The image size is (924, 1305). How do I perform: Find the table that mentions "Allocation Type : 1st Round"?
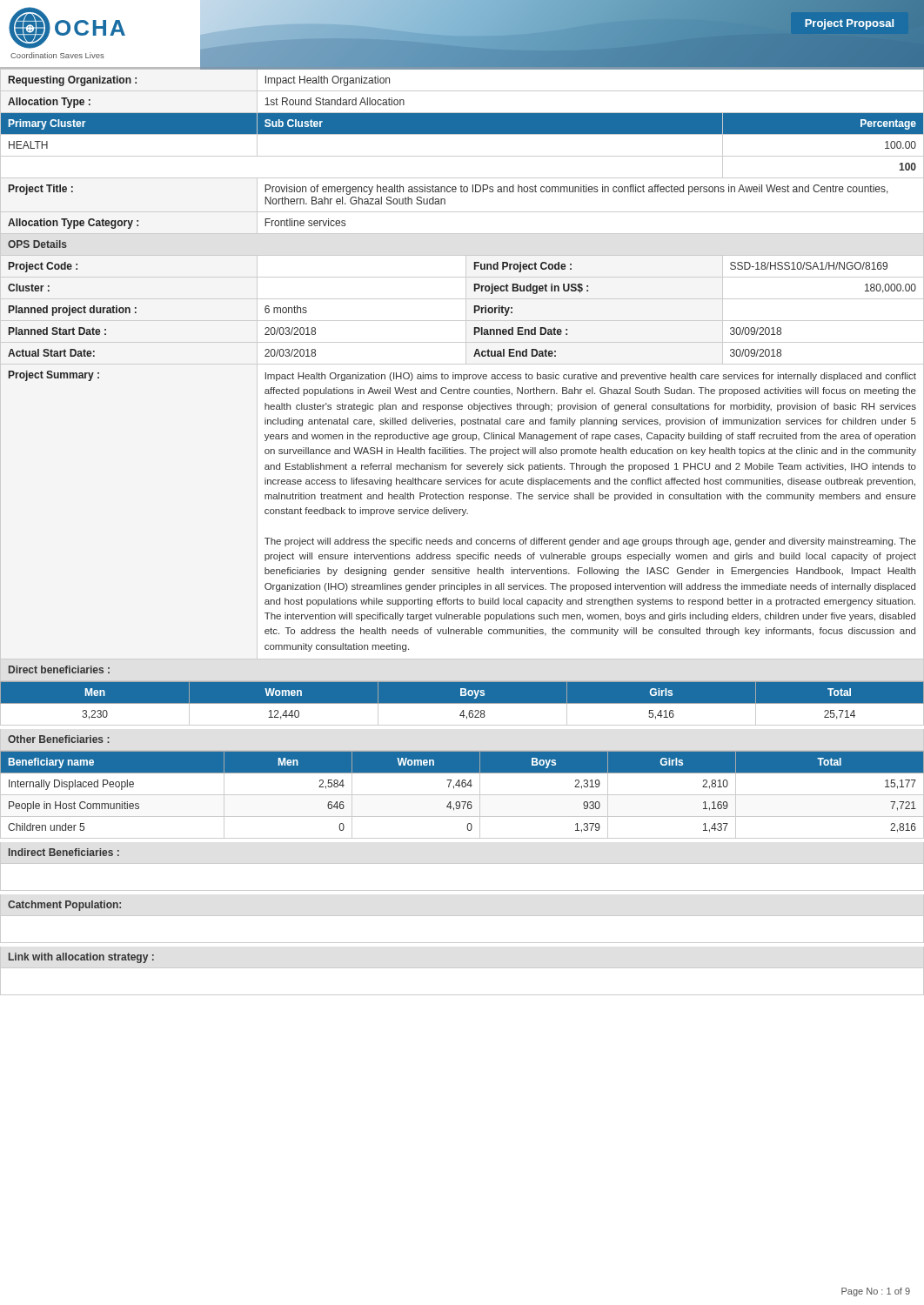coord(462,102)
